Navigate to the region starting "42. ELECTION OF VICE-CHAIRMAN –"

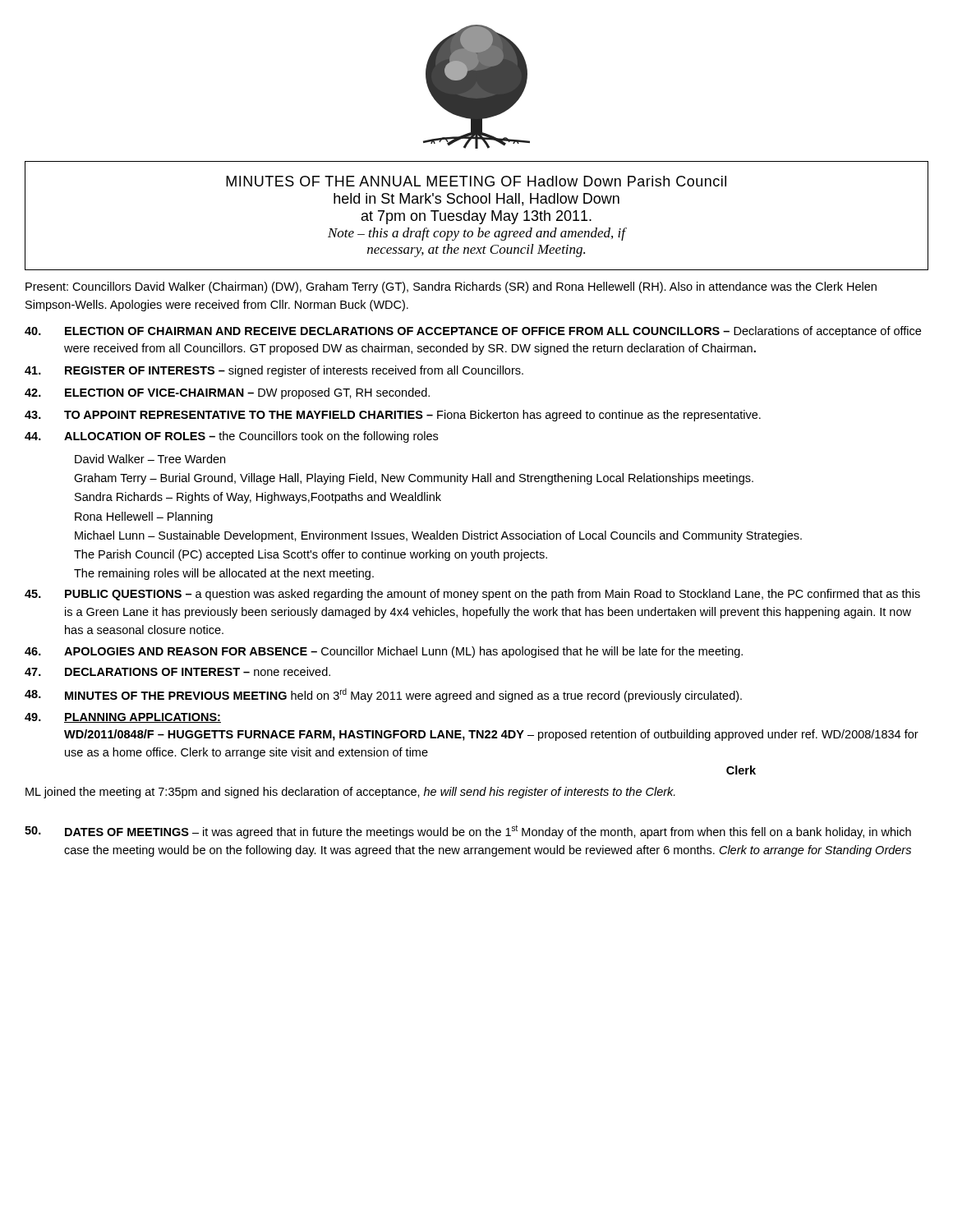227,393
